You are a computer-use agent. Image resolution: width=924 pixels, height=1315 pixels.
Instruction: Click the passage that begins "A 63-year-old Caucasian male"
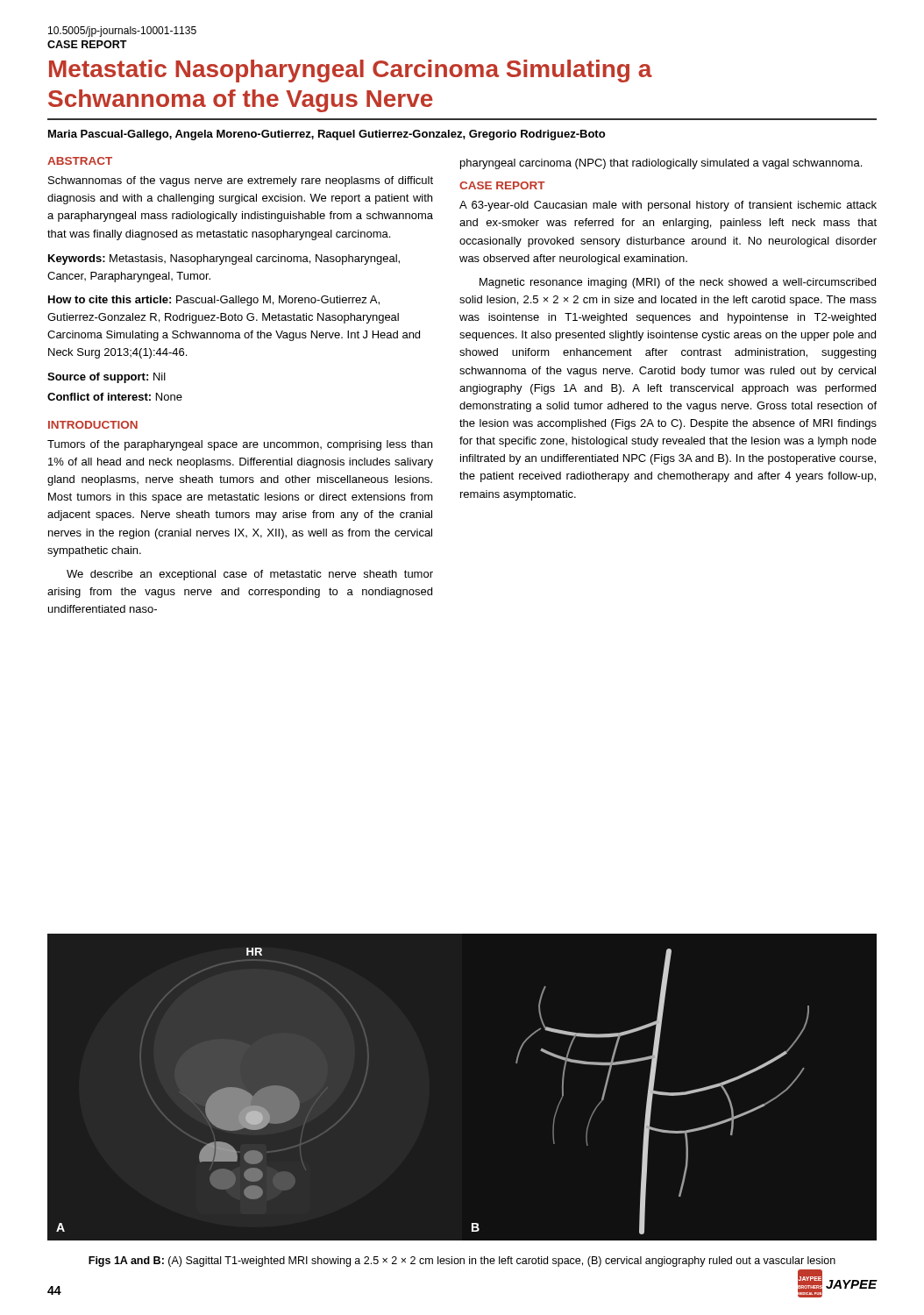tap(668, 350)
